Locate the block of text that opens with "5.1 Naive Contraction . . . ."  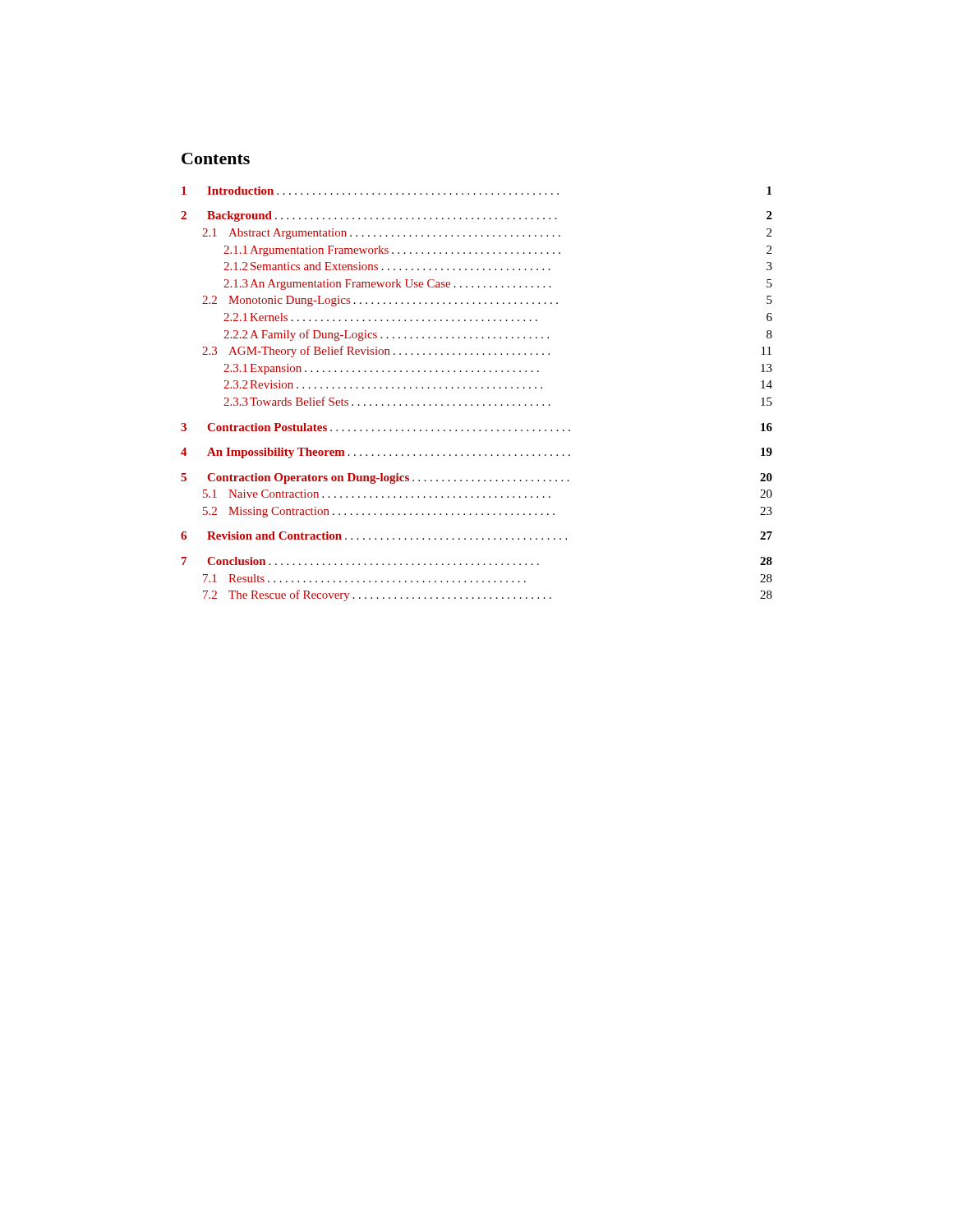tap(476, 494)
